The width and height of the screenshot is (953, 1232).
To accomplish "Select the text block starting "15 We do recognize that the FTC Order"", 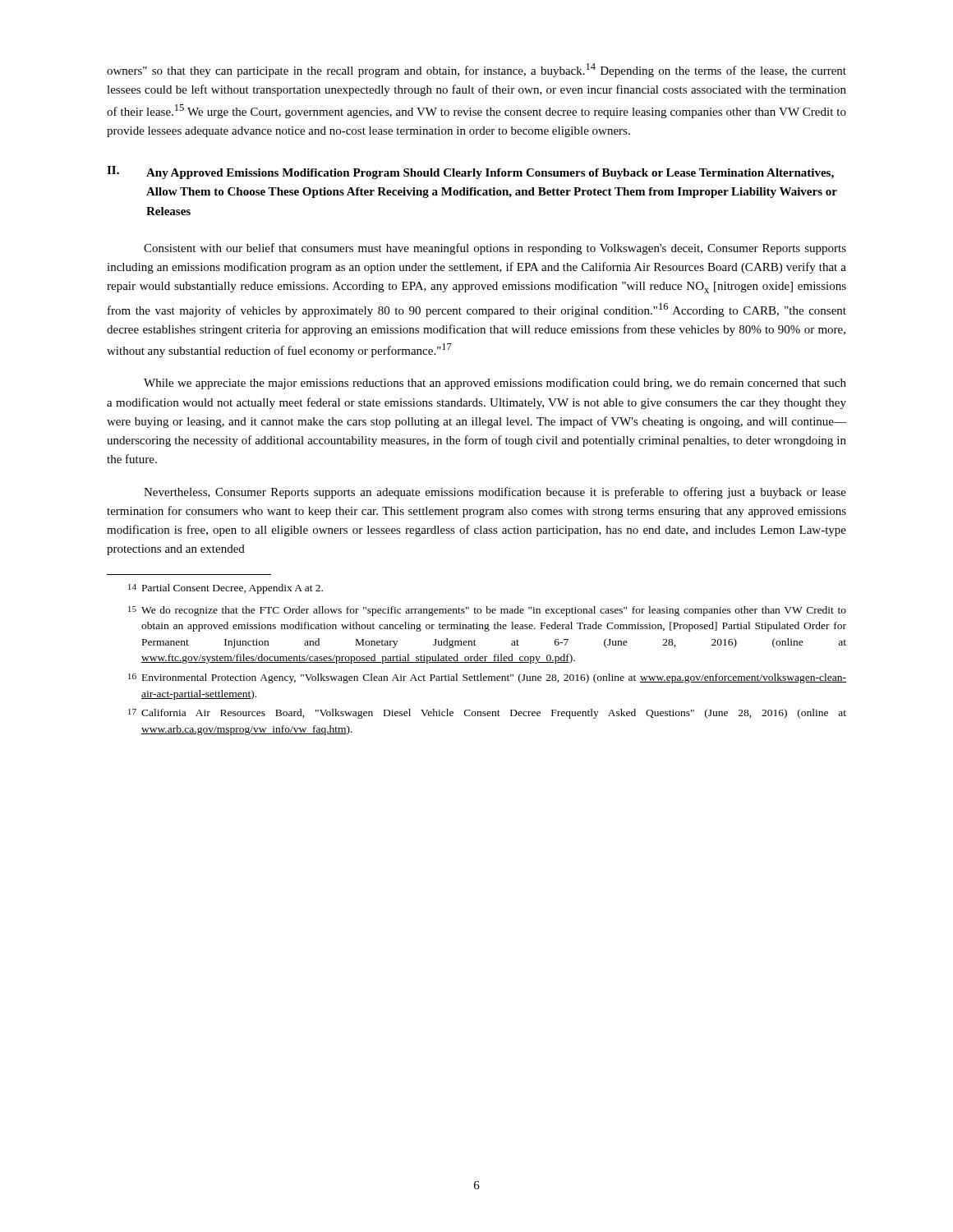I will pos(476,634).
